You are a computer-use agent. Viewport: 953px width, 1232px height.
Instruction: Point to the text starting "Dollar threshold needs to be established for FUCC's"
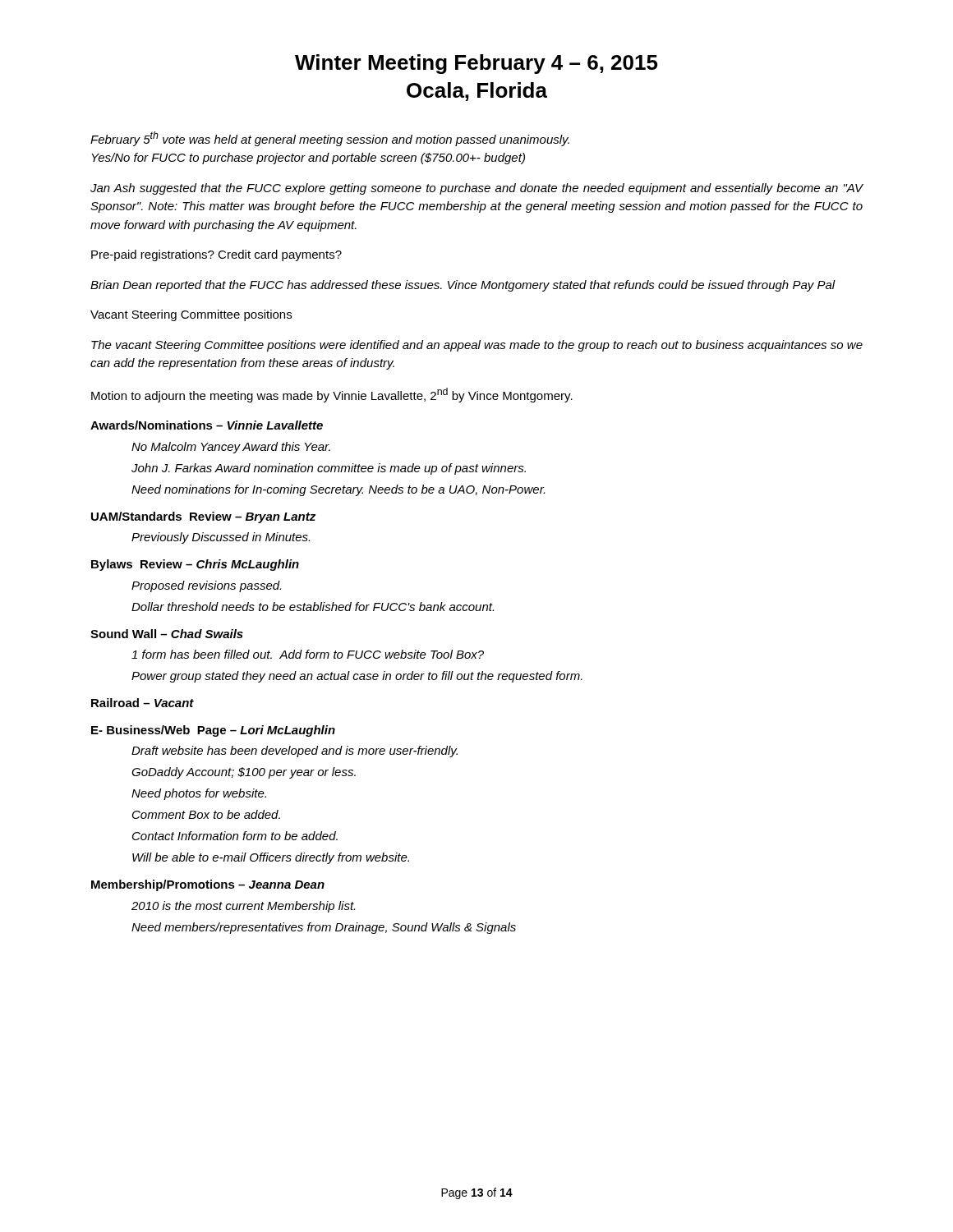[x=313, y=606]
